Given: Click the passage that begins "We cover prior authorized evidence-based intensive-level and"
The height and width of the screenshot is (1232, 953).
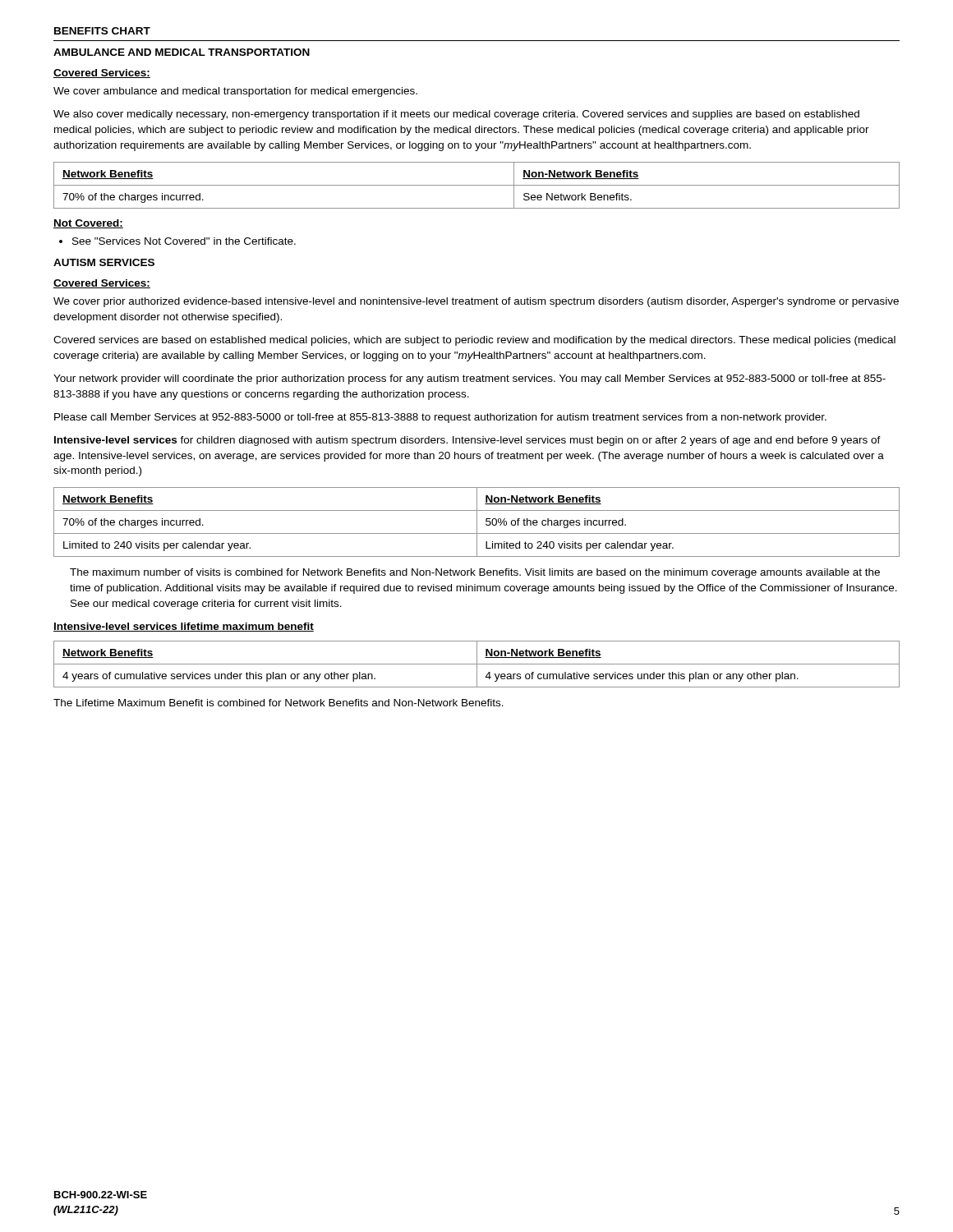Looking at the screenshot, I should coord(476,310).
